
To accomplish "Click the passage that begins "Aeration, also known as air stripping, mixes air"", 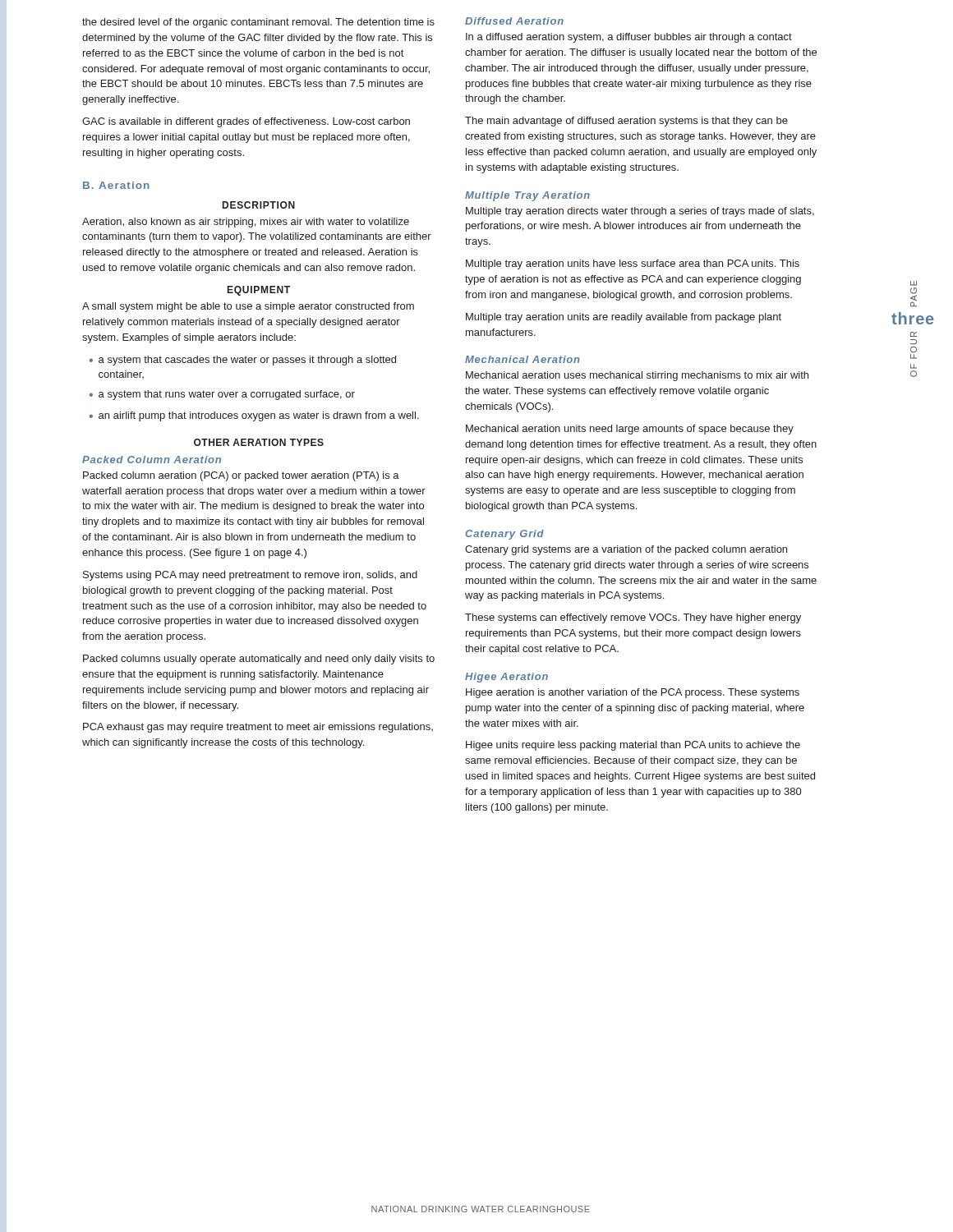I will click(259, 245).
